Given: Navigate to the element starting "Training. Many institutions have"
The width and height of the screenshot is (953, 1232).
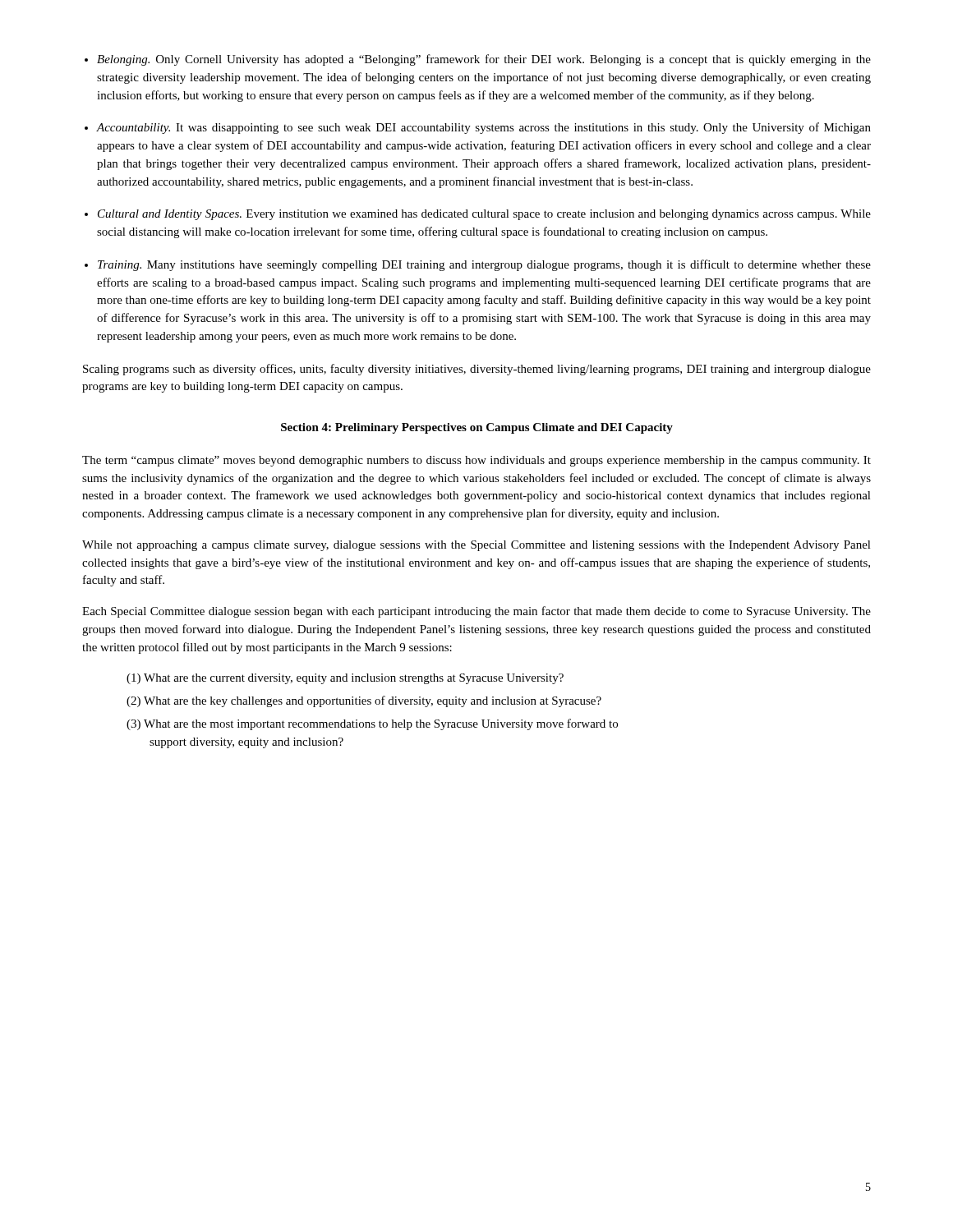Looking at the screenshot, I should coord(484,301).
